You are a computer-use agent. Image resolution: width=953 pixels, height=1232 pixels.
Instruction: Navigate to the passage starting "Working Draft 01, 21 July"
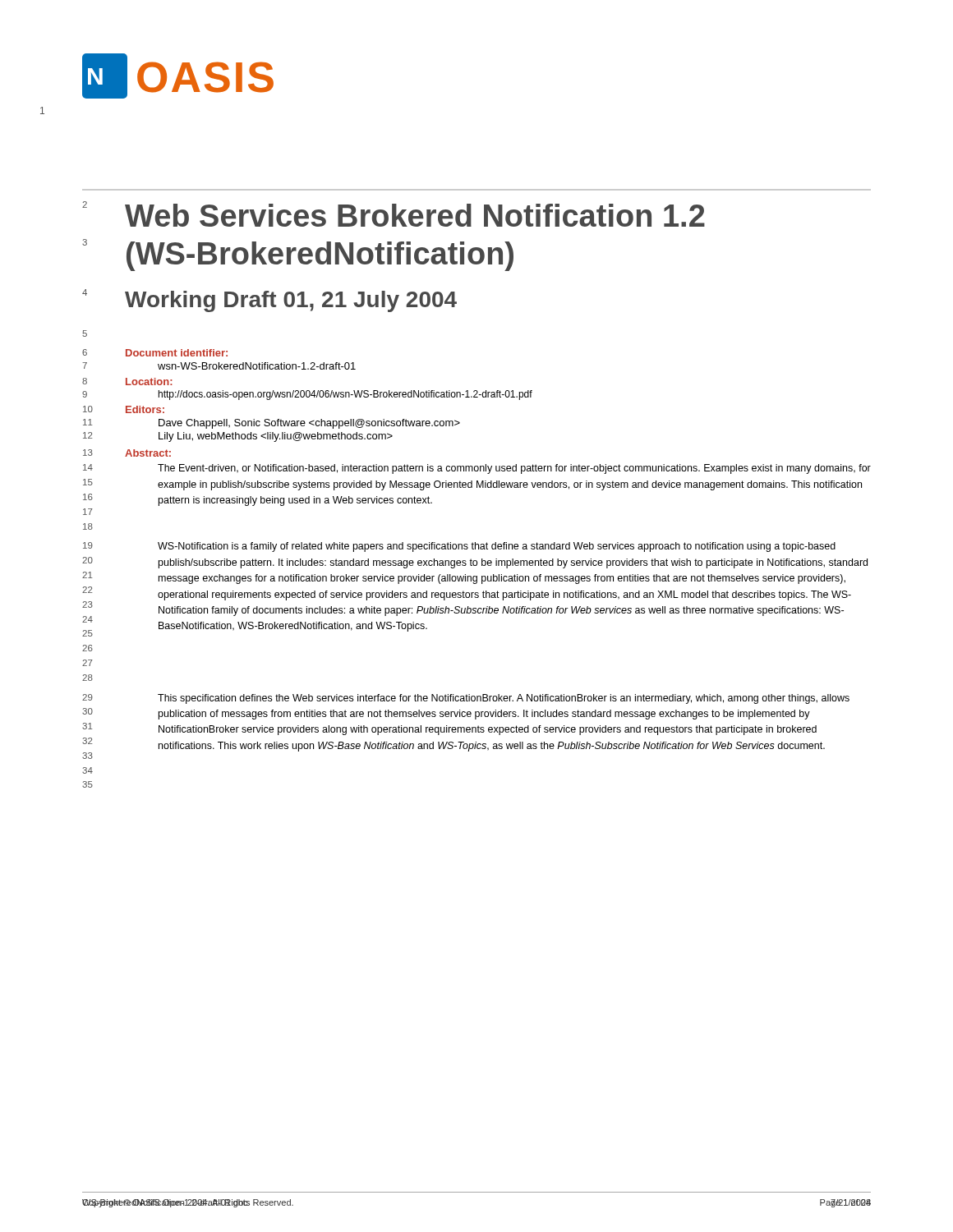point(291,300)
